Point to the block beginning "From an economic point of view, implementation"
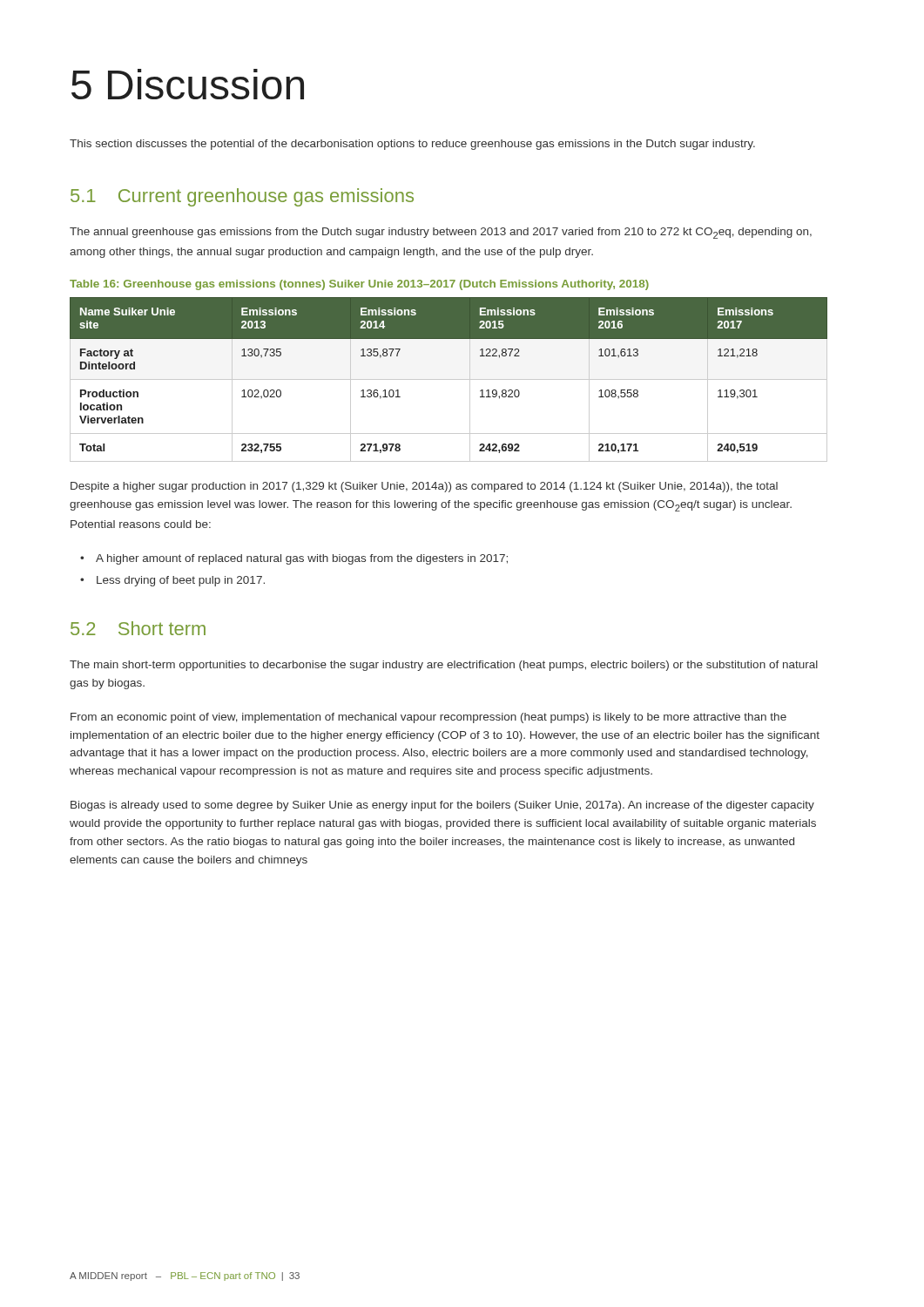 [449, 745]
